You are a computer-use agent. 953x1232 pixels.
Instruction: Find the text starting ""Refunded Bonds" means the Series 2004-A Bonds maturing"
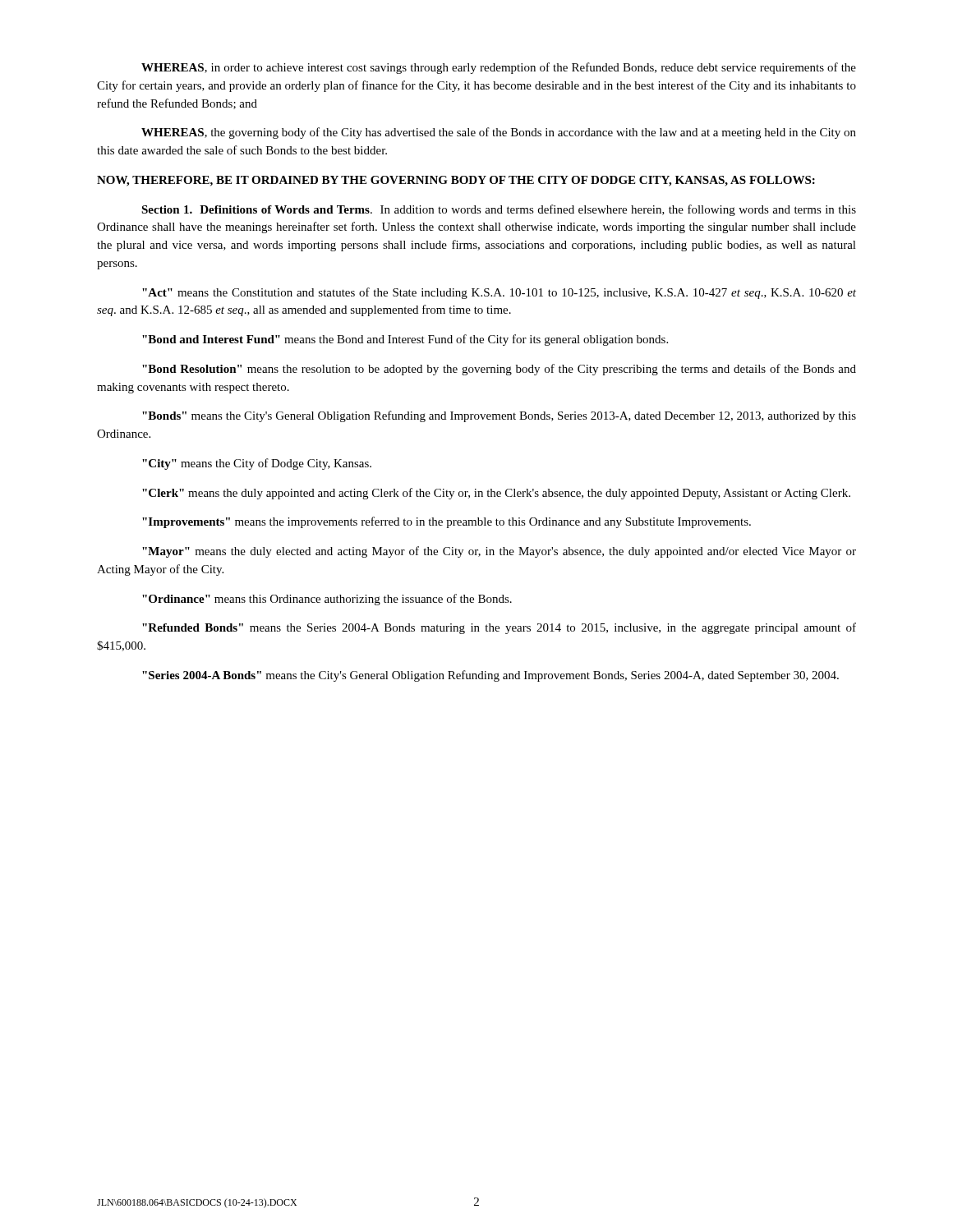[476, 637]
